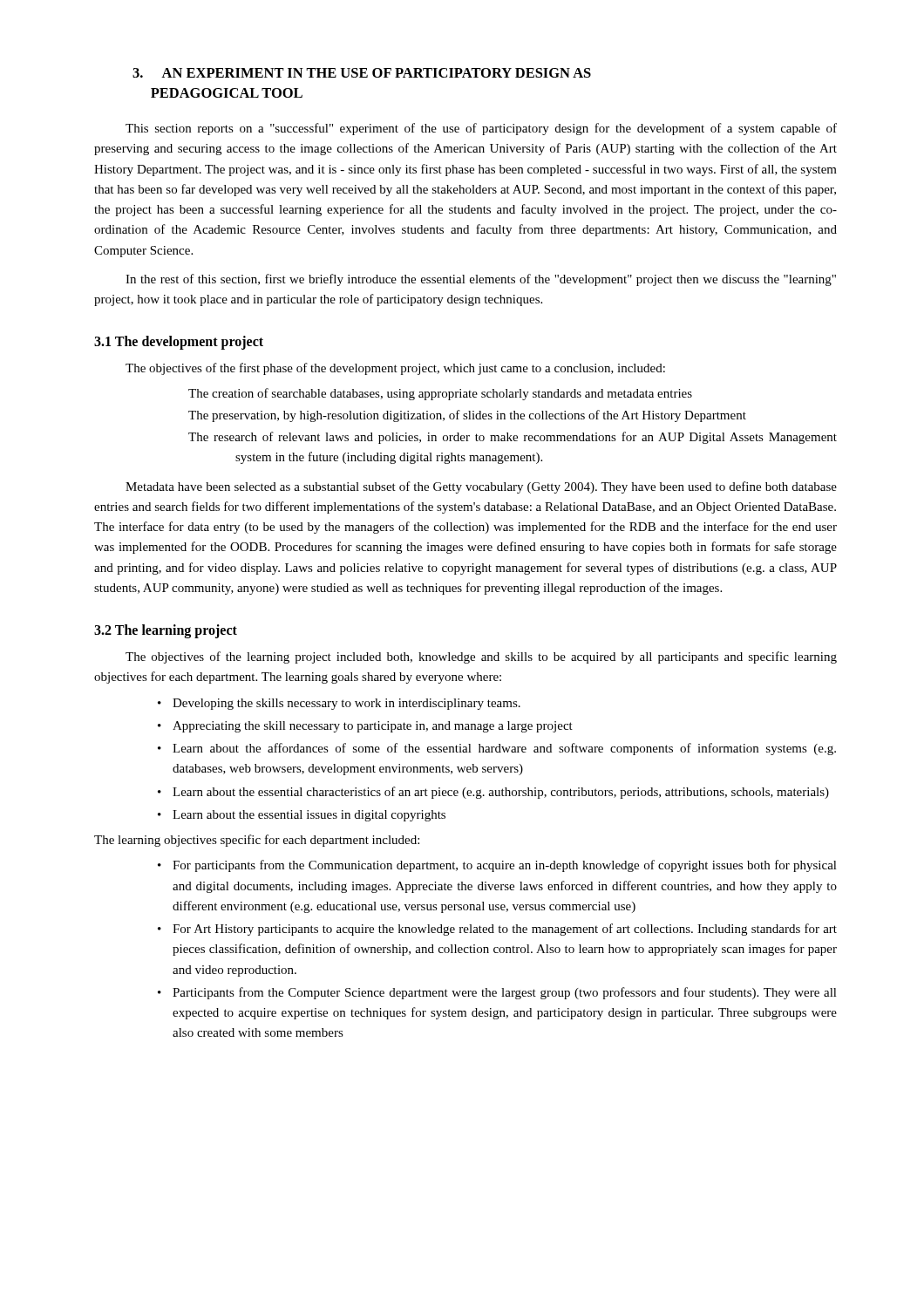Select the title with the text "3. AN EXPERIMENT IN THE"
Screen dimensions: 1308x924
pos(362,83)
